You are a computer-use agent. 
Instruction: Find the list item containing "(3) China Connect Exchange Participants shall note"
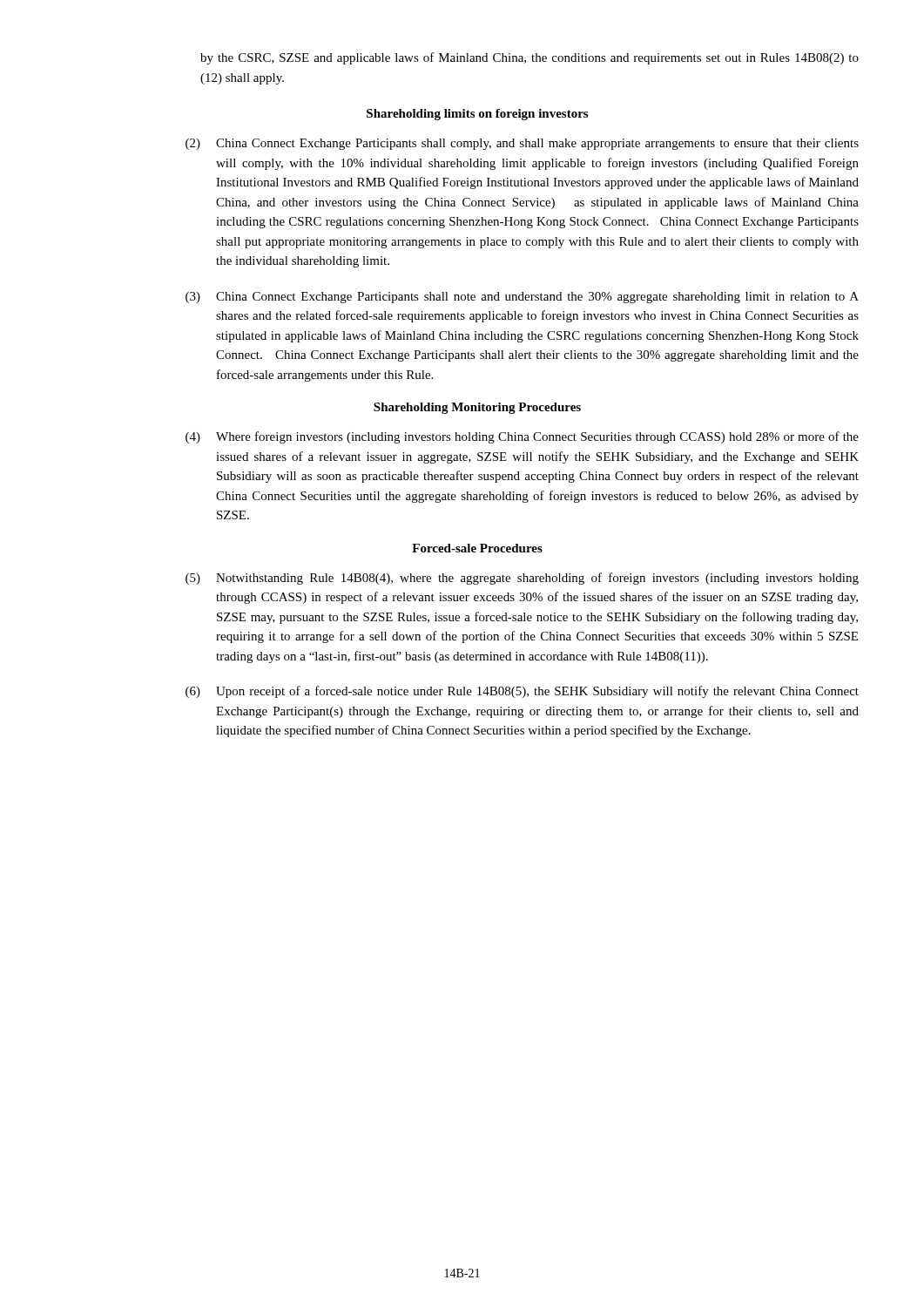coord(477,335)
